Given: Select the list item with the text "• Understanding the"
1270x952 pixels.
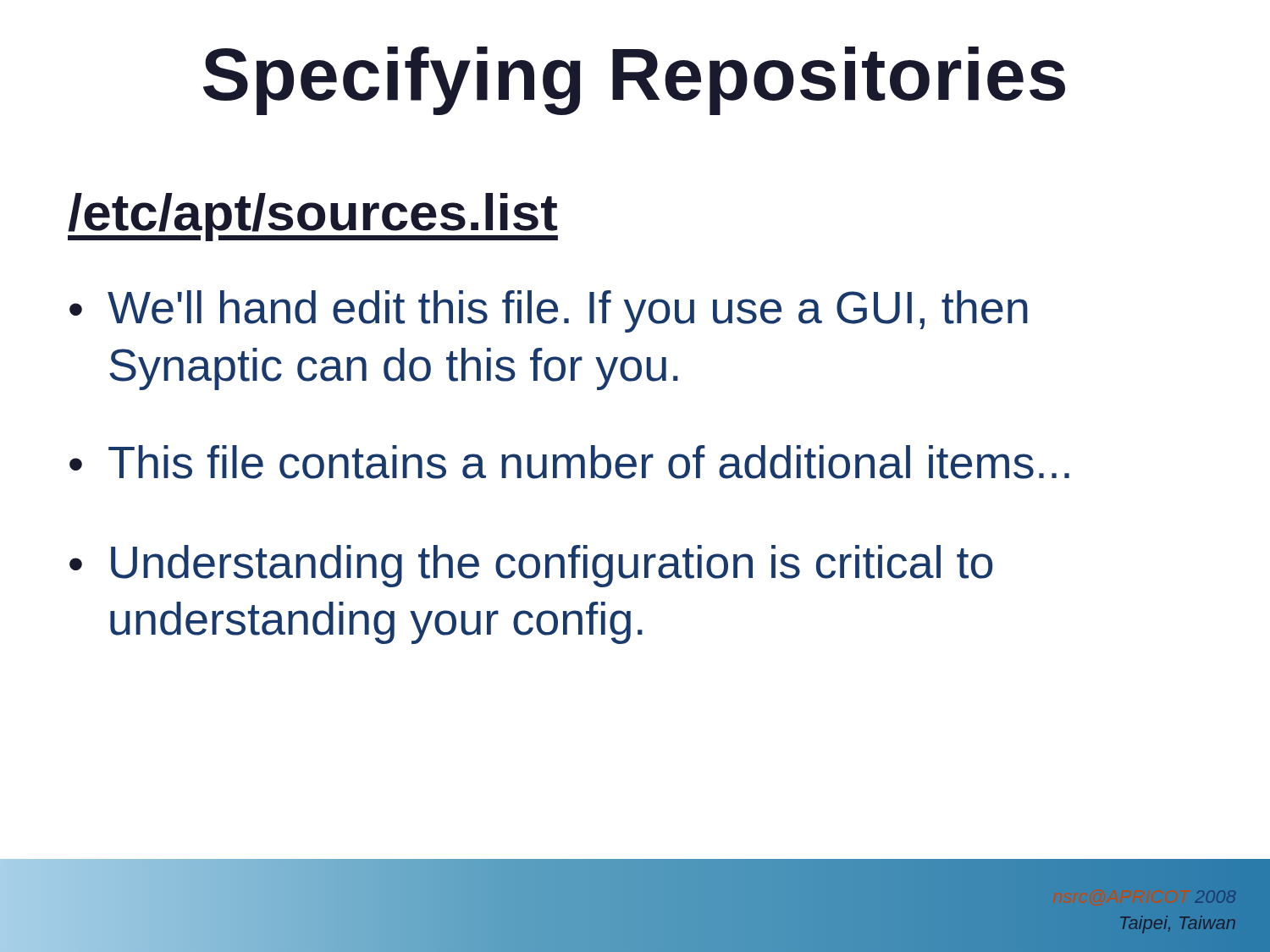Looking at the screenshot, I should [635, 591].
